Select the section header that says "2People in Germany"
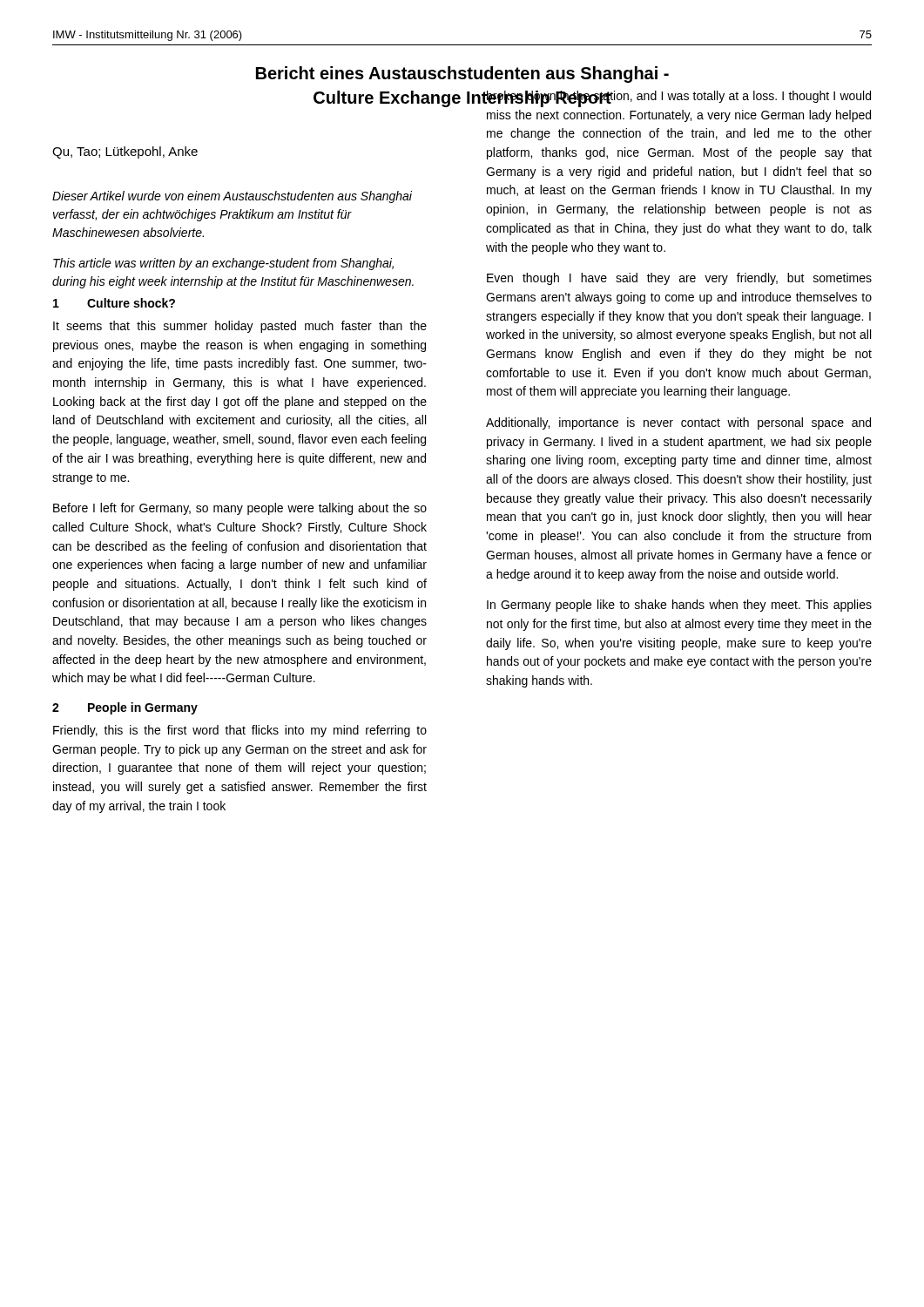 click(125, 708)
